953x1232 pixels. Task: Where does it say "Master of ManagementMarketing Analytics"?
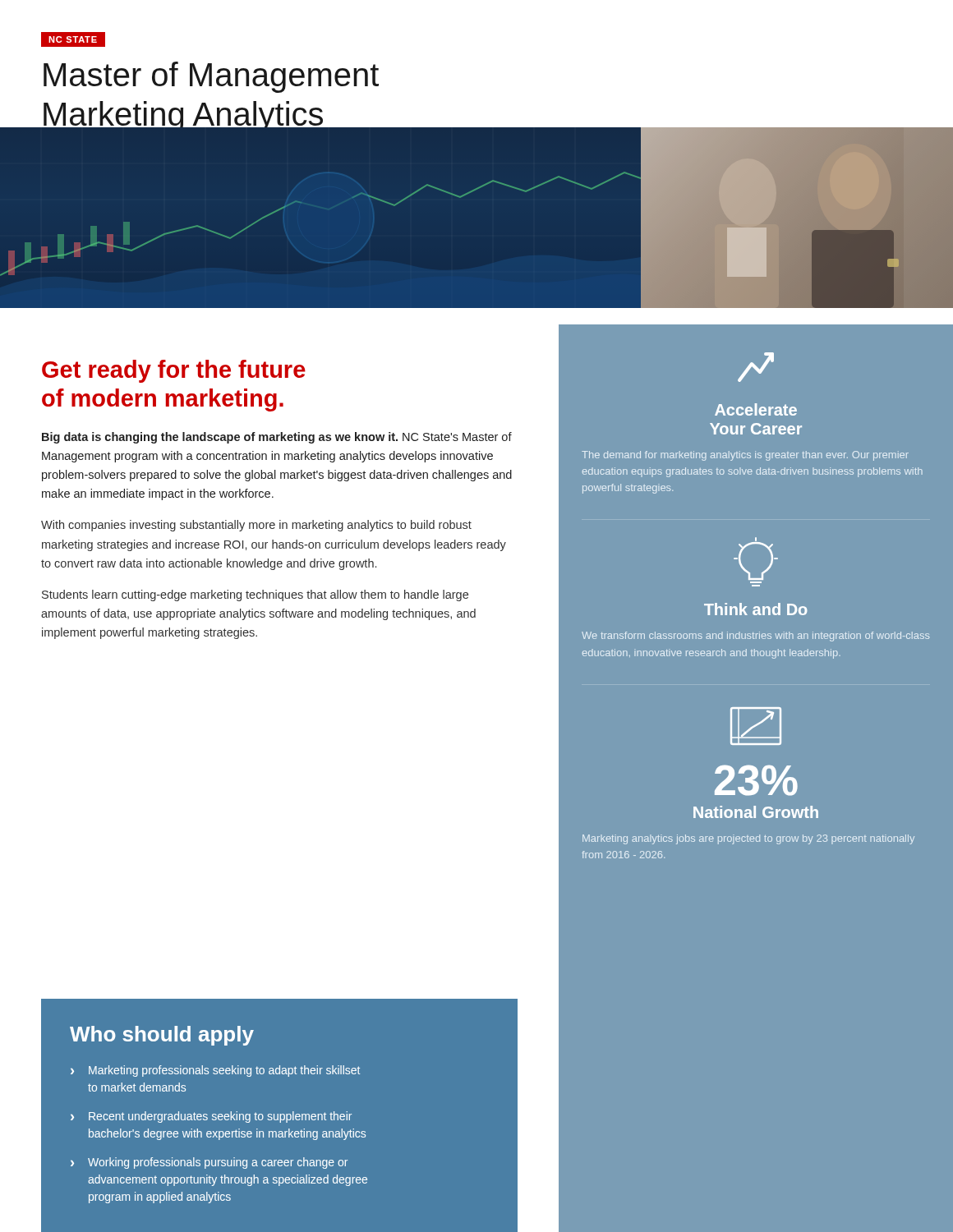click(x=210, y=94)
